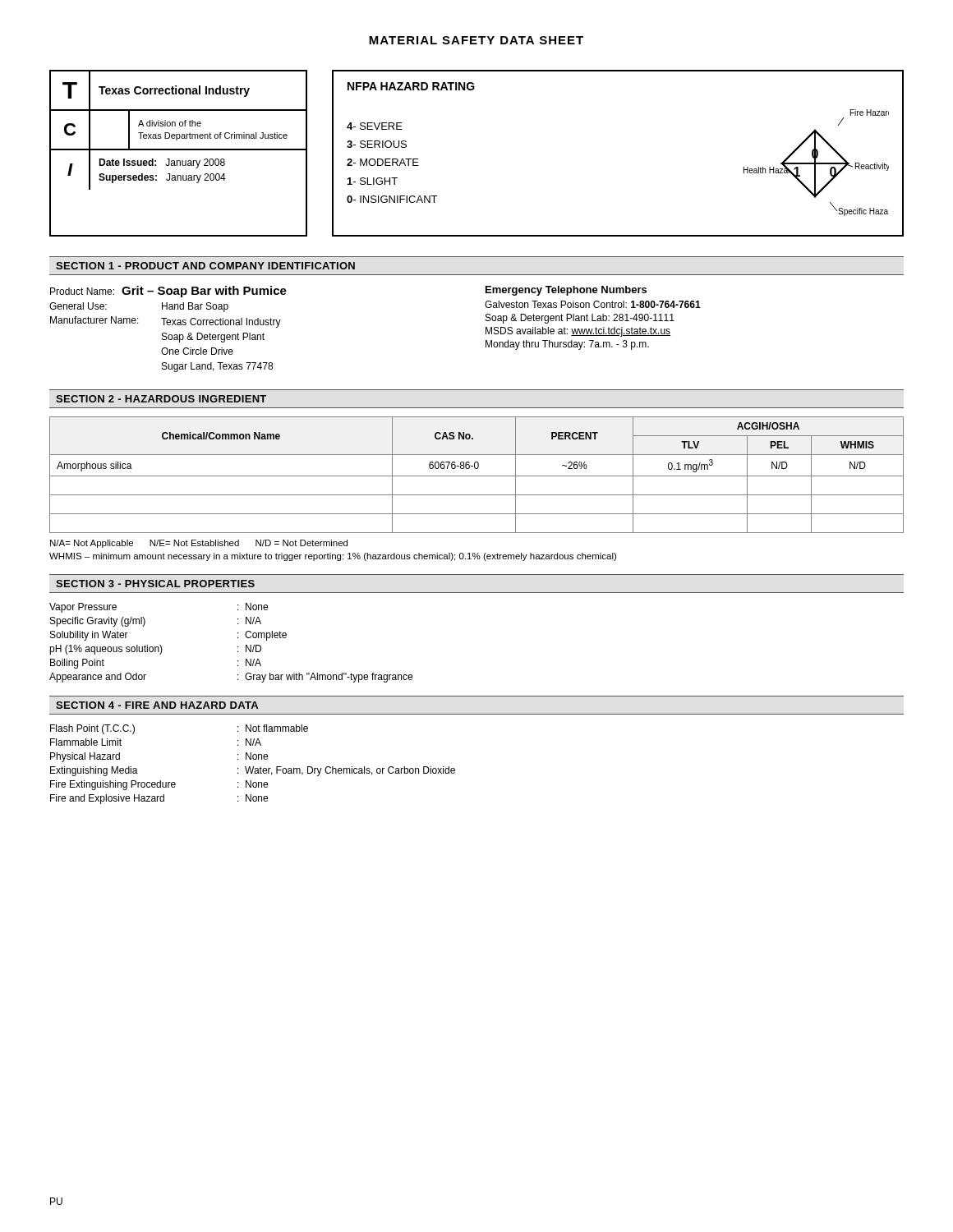The width and height of the screenshot is (953, 1232).
Task: Select the text block that reads "T Texas Correctional Industry C A"
Action: [178, 131]
